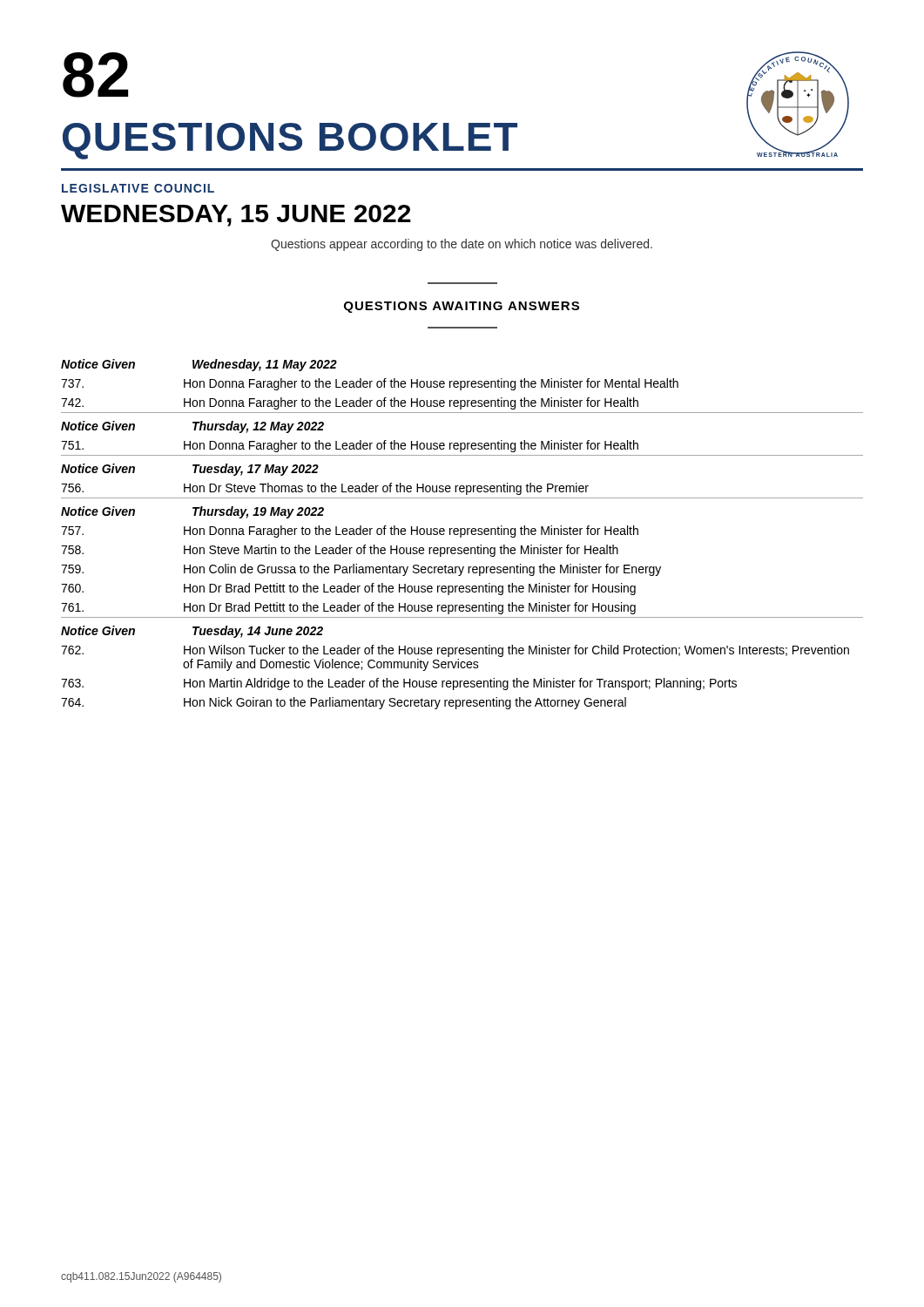Viewport: 924px width, 1307px height.
Task: Point to the region starting "WEDNESDAY, 15 JUNE"
Action: coord(236,213)
